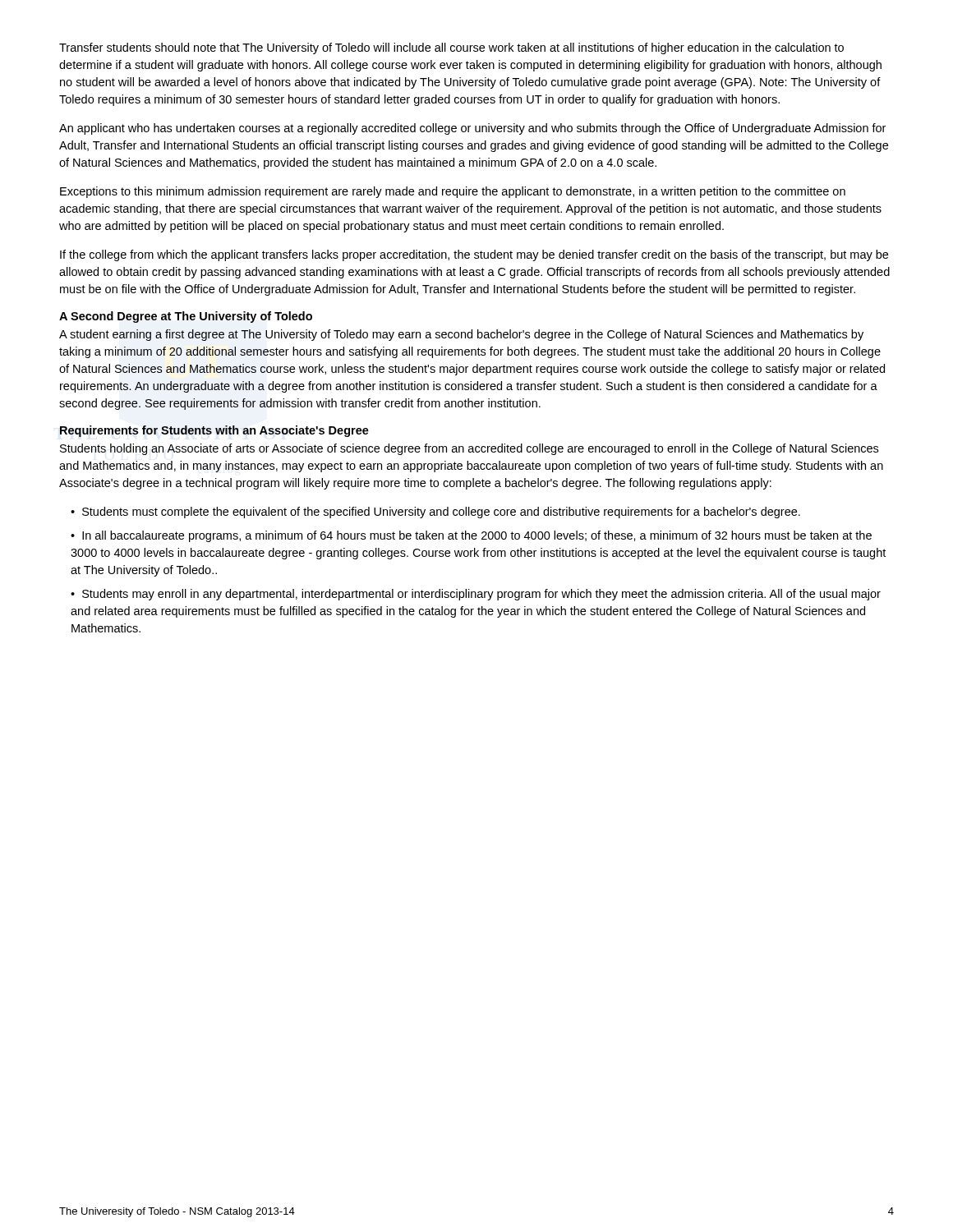Navigate to the text block starting "A Second Degree at The University of"
Image resolution: width=953 pixels, height=1232 pixels.
click(x=186, y=316)
